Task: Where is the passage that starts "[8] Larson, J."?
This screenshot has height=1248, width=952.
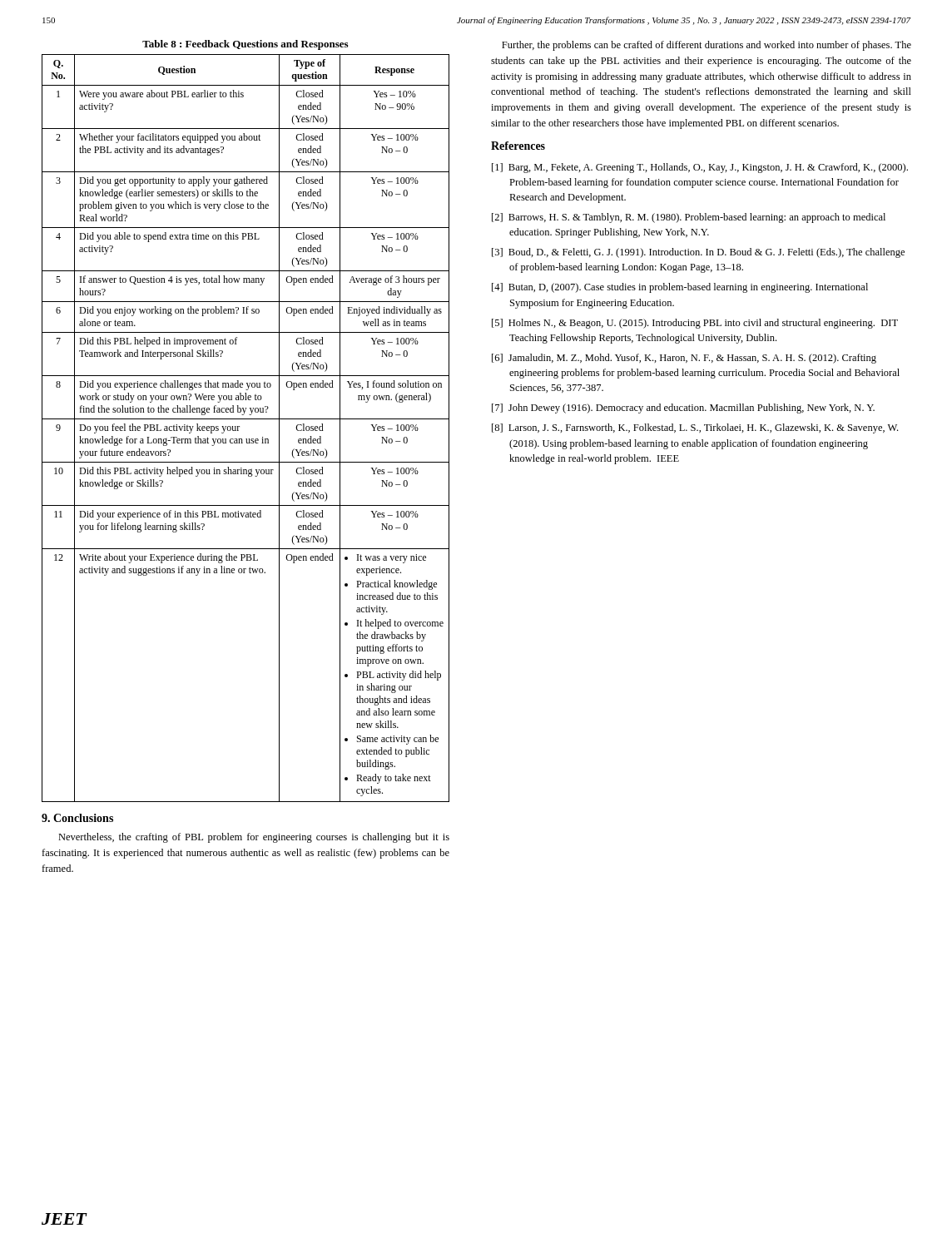Action: [695, 443]
